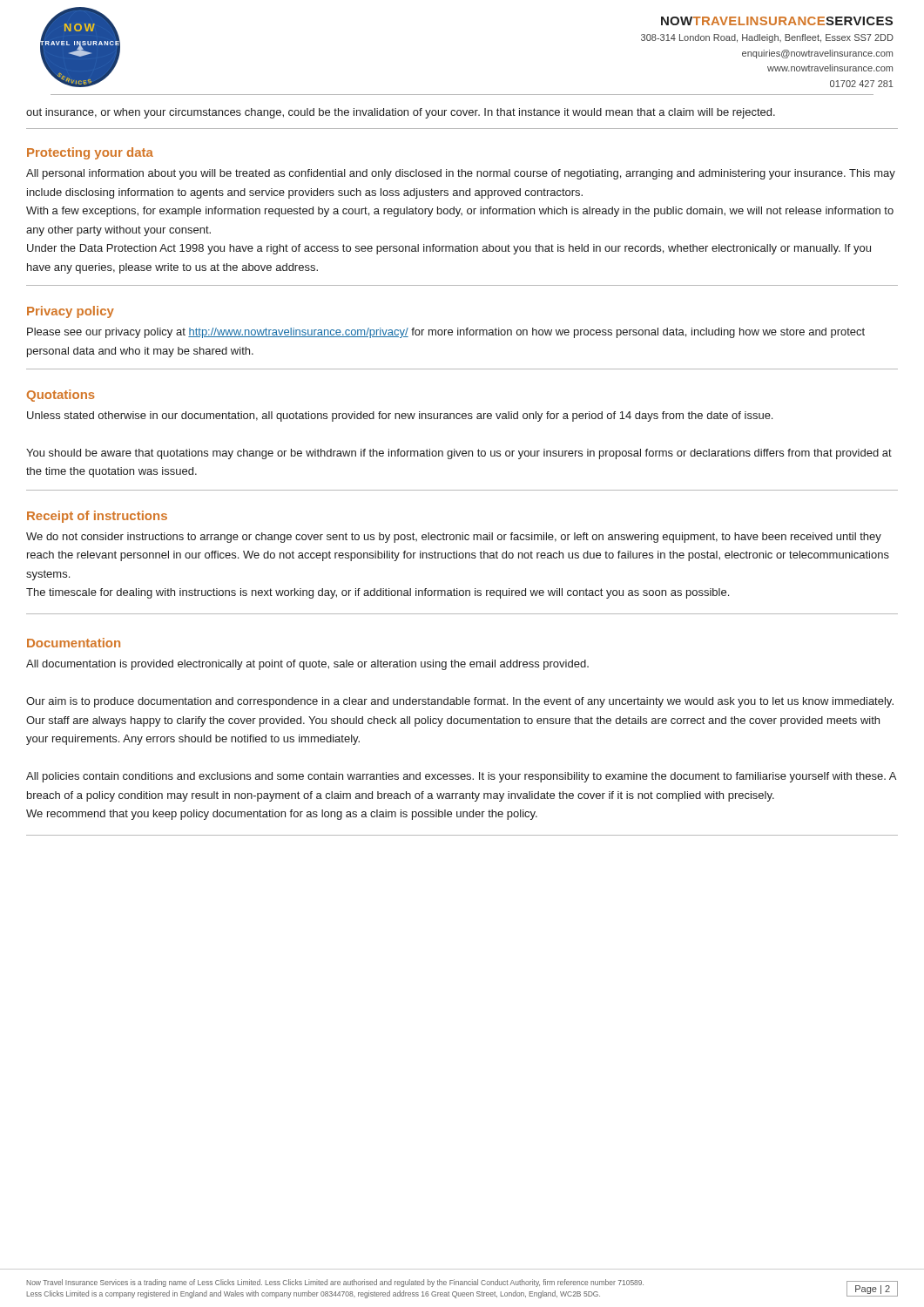Locate the element starting "All personal information about you will be"
924x1307 pixels.
[x=461, y=220]
